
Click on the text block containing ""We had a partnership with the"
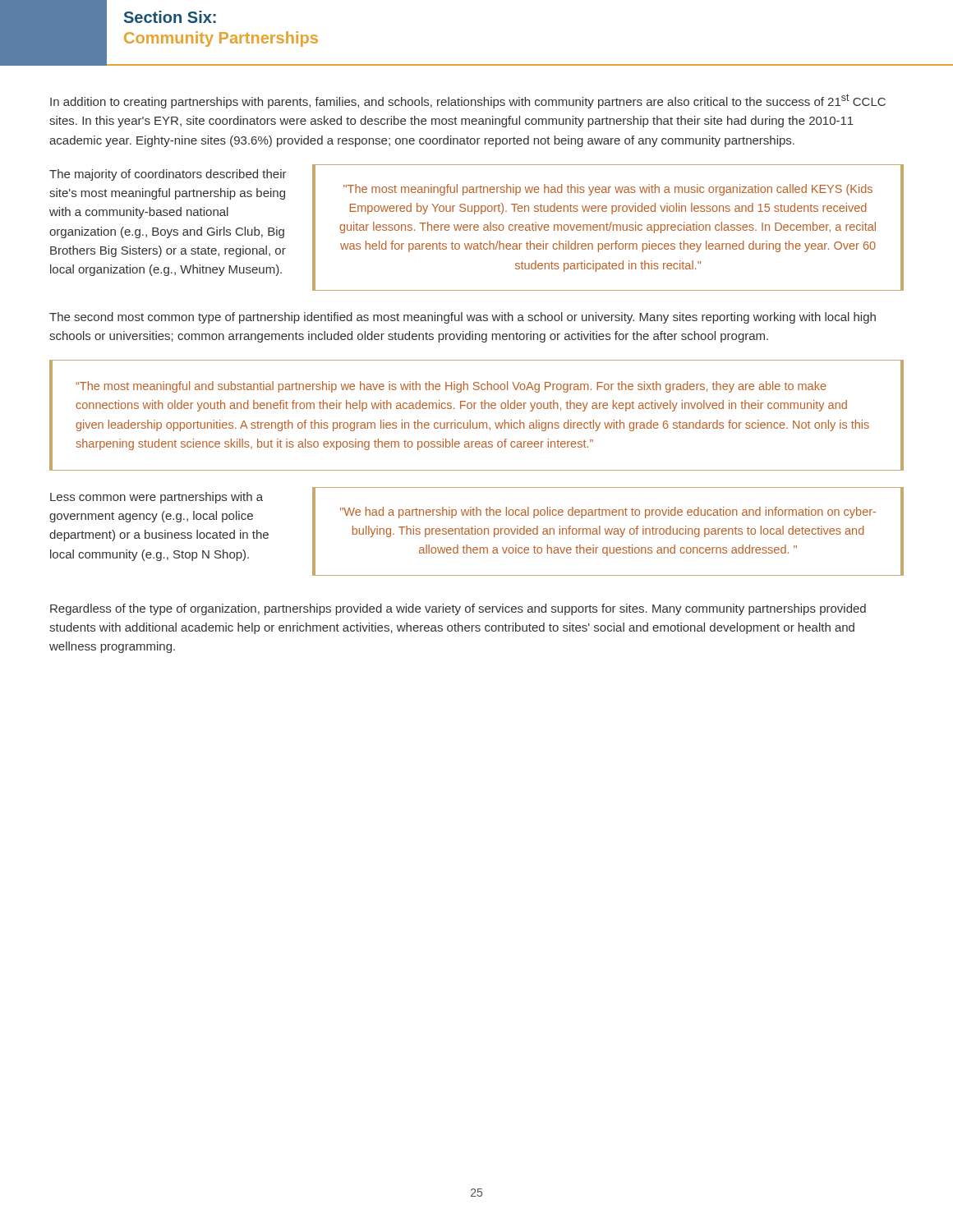click(608, 531)
